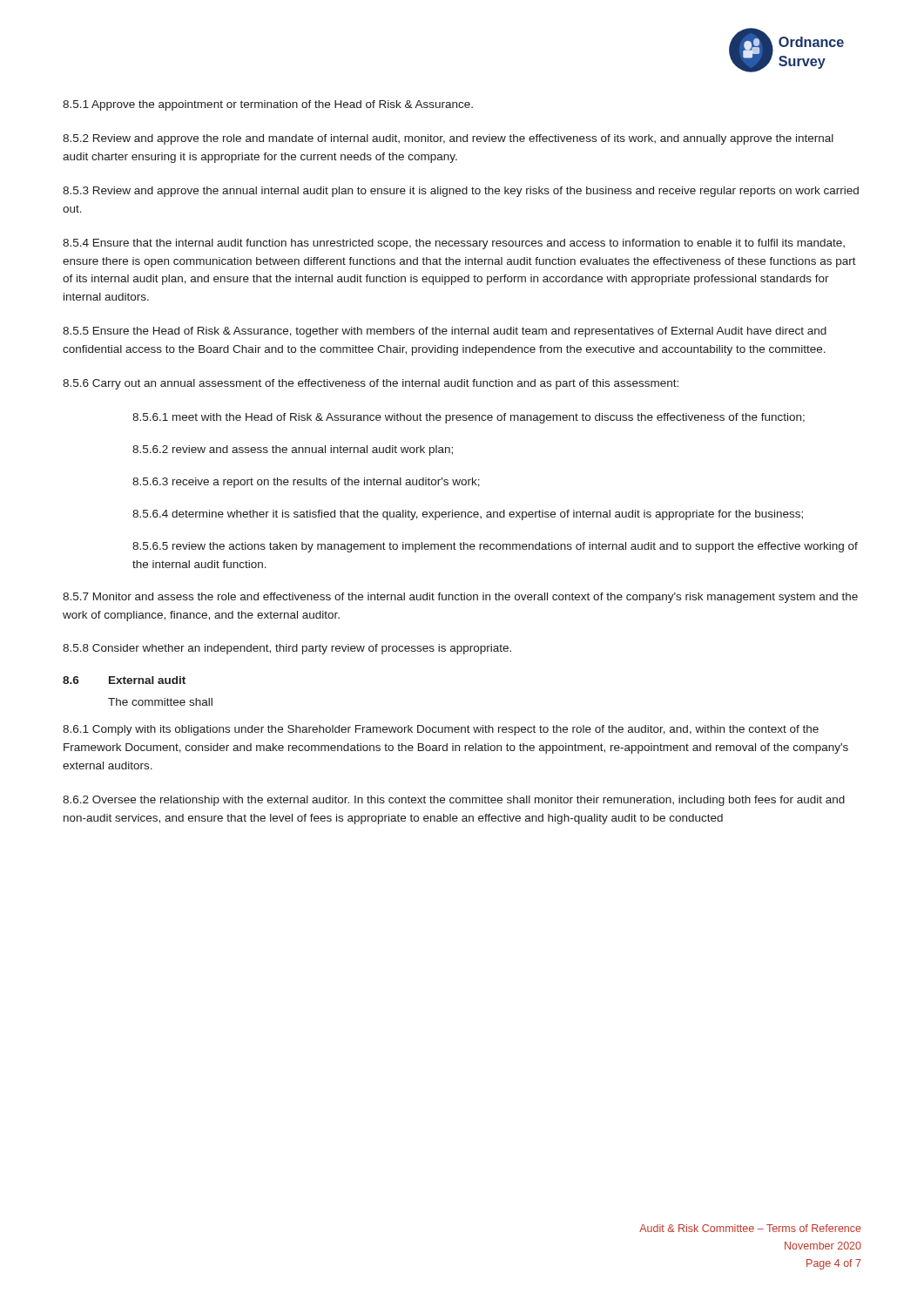The width and height of the screenshot is (924, 1307).
Task: Click on the block starting "8.5.6.1 meet with the Head of"
Action: [469, 417]
